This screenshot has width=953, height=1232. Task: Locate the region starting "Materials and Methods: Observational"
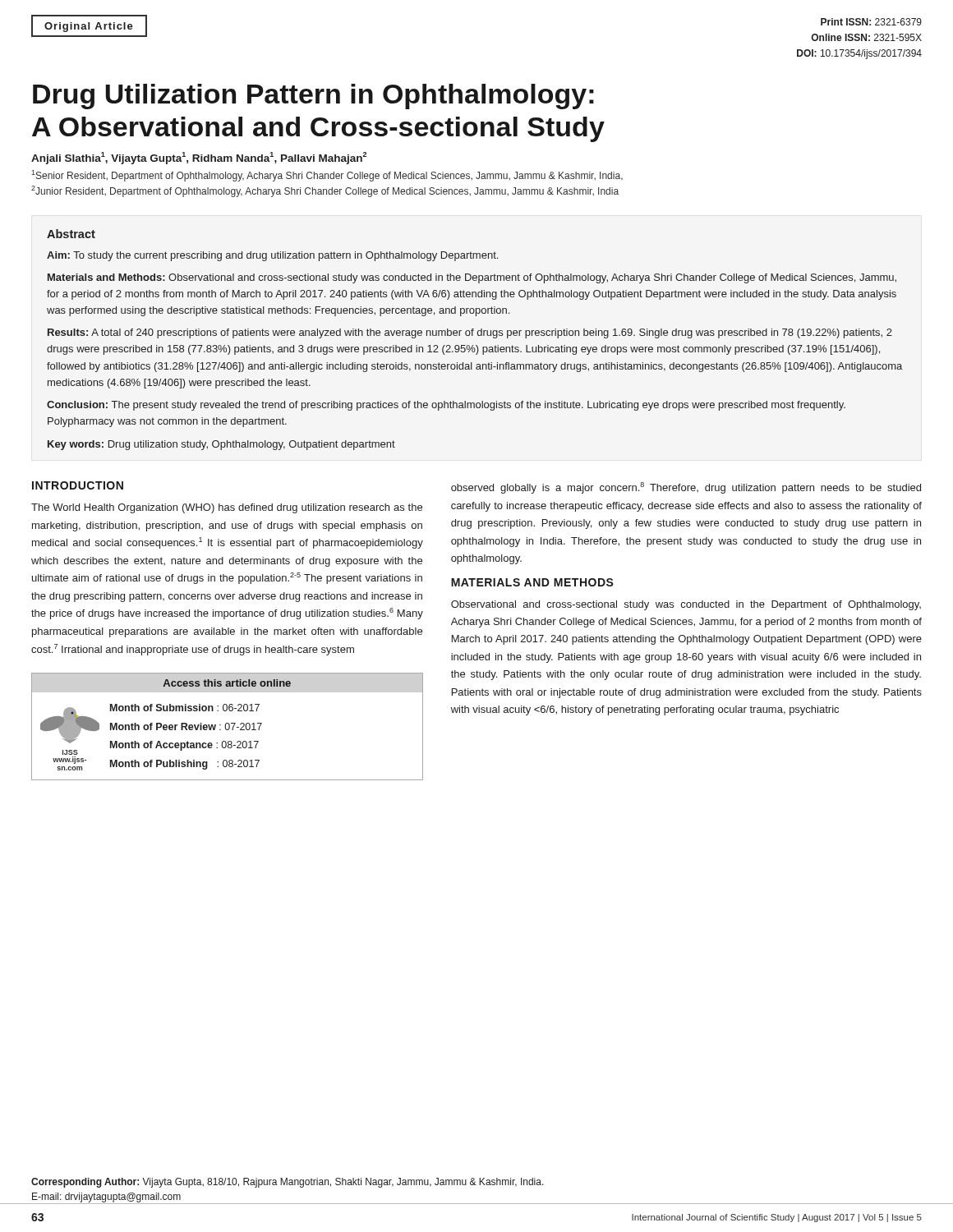[472, 294]
